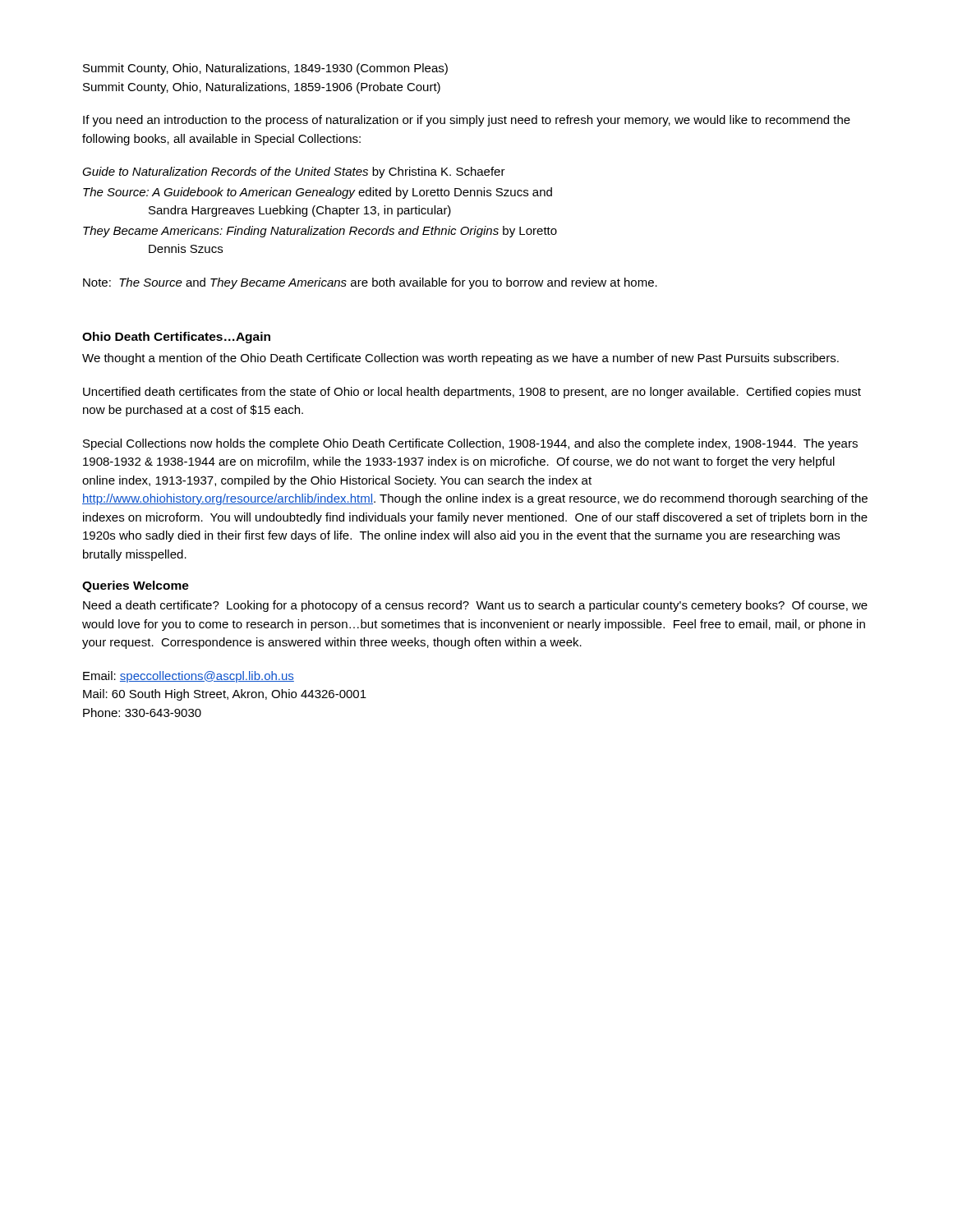Click on the text block containing "Uncertified death certificates from the state of"
Viewport: 953px width, 1232px height.
pyautogui.click(x=476, y=401)
